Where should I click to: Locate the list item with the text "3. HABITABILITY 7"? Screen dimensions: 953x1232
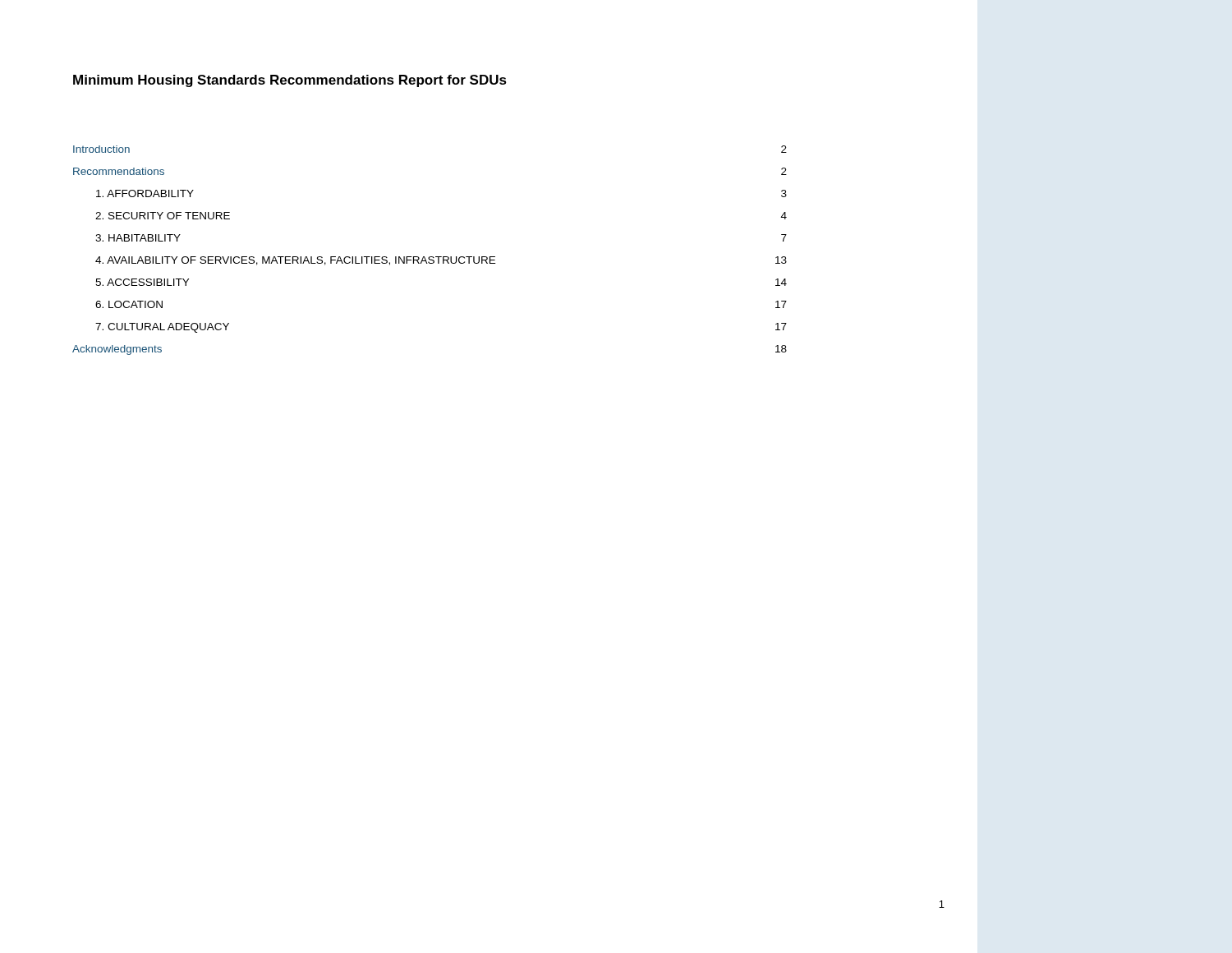pos(138,238)
